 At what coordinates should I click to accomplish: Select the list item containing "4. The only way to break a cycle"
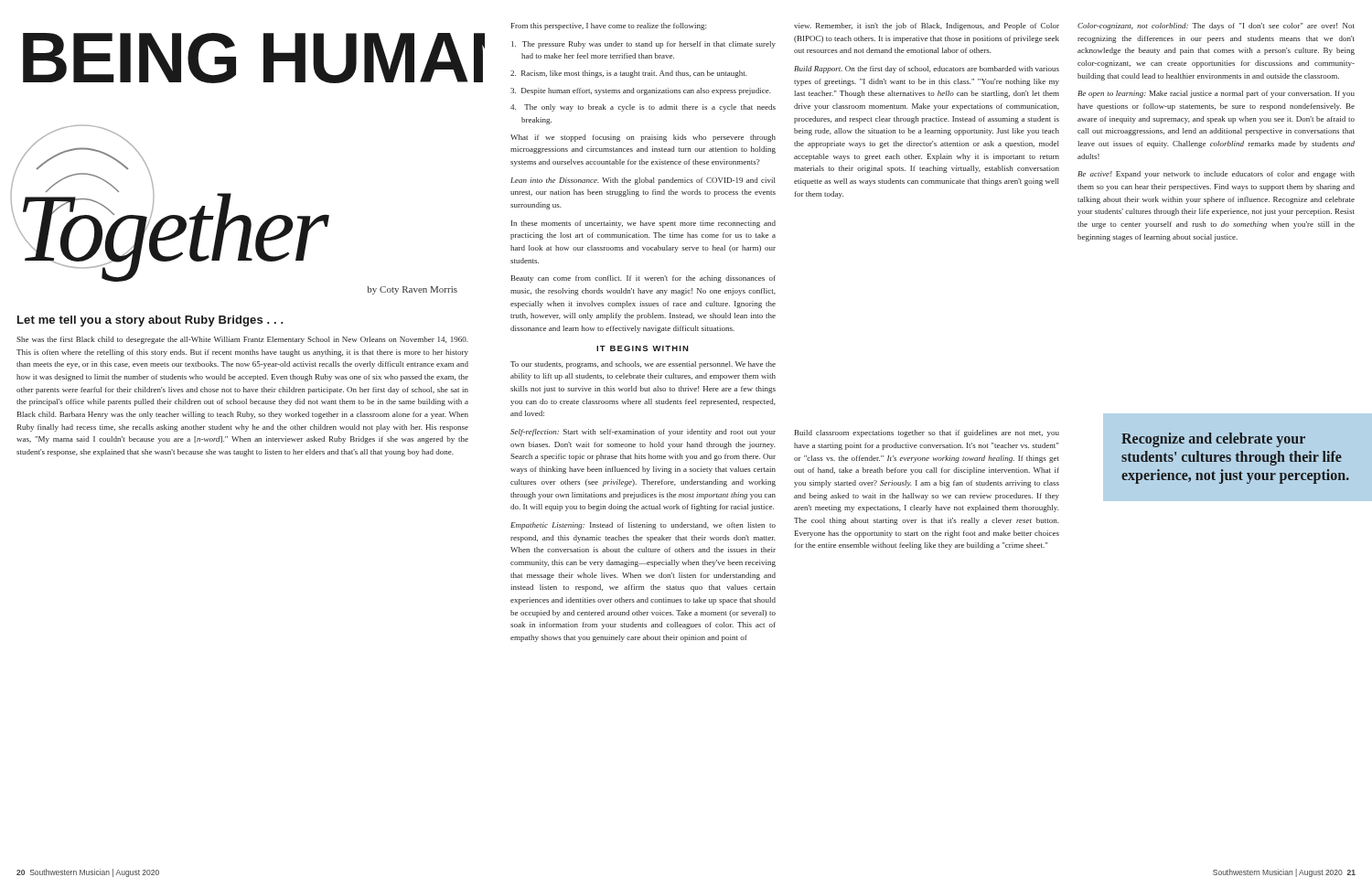click(x=643, y=114)
